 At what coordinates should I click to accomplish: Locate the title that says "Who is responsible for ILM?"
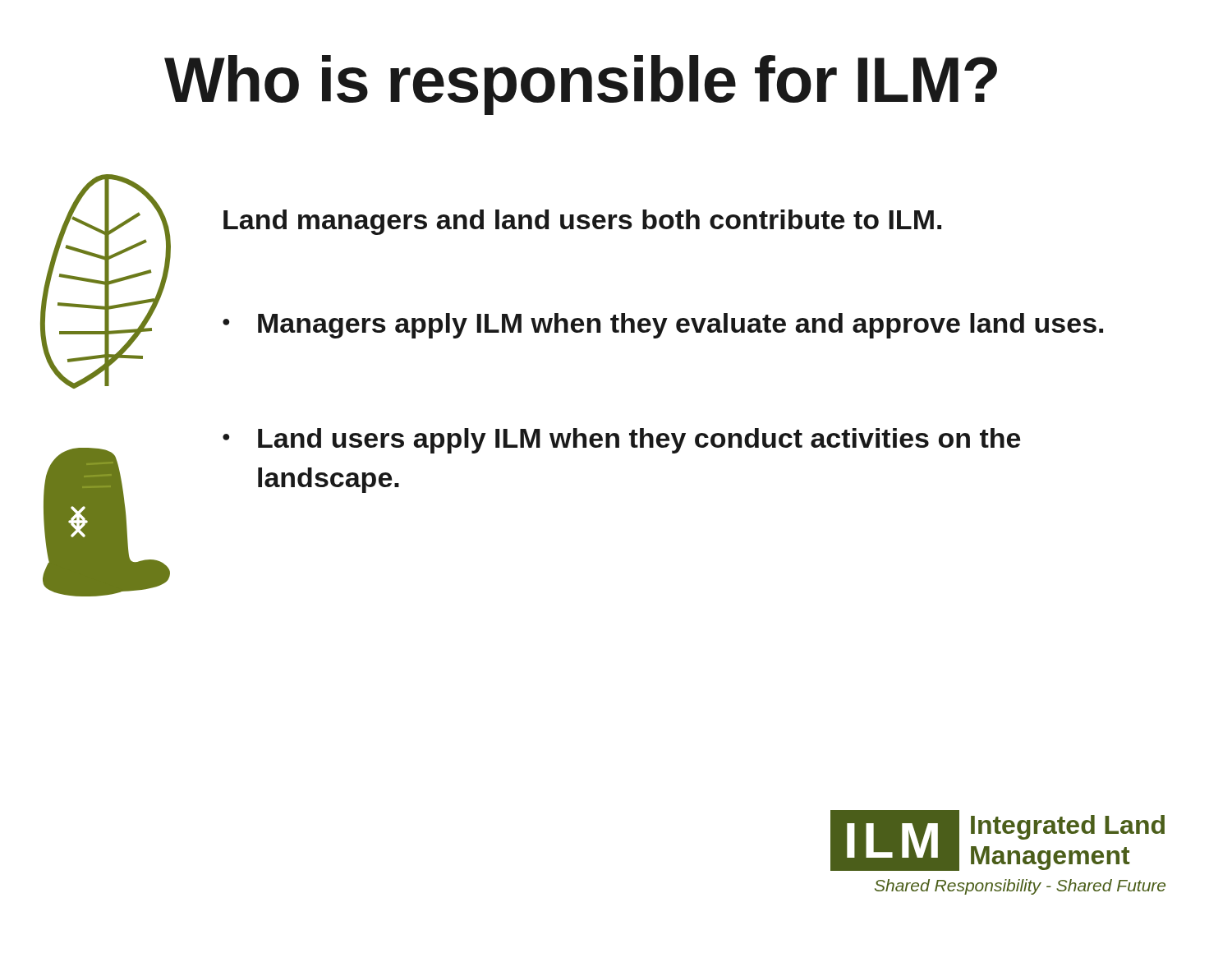[582, 80]
